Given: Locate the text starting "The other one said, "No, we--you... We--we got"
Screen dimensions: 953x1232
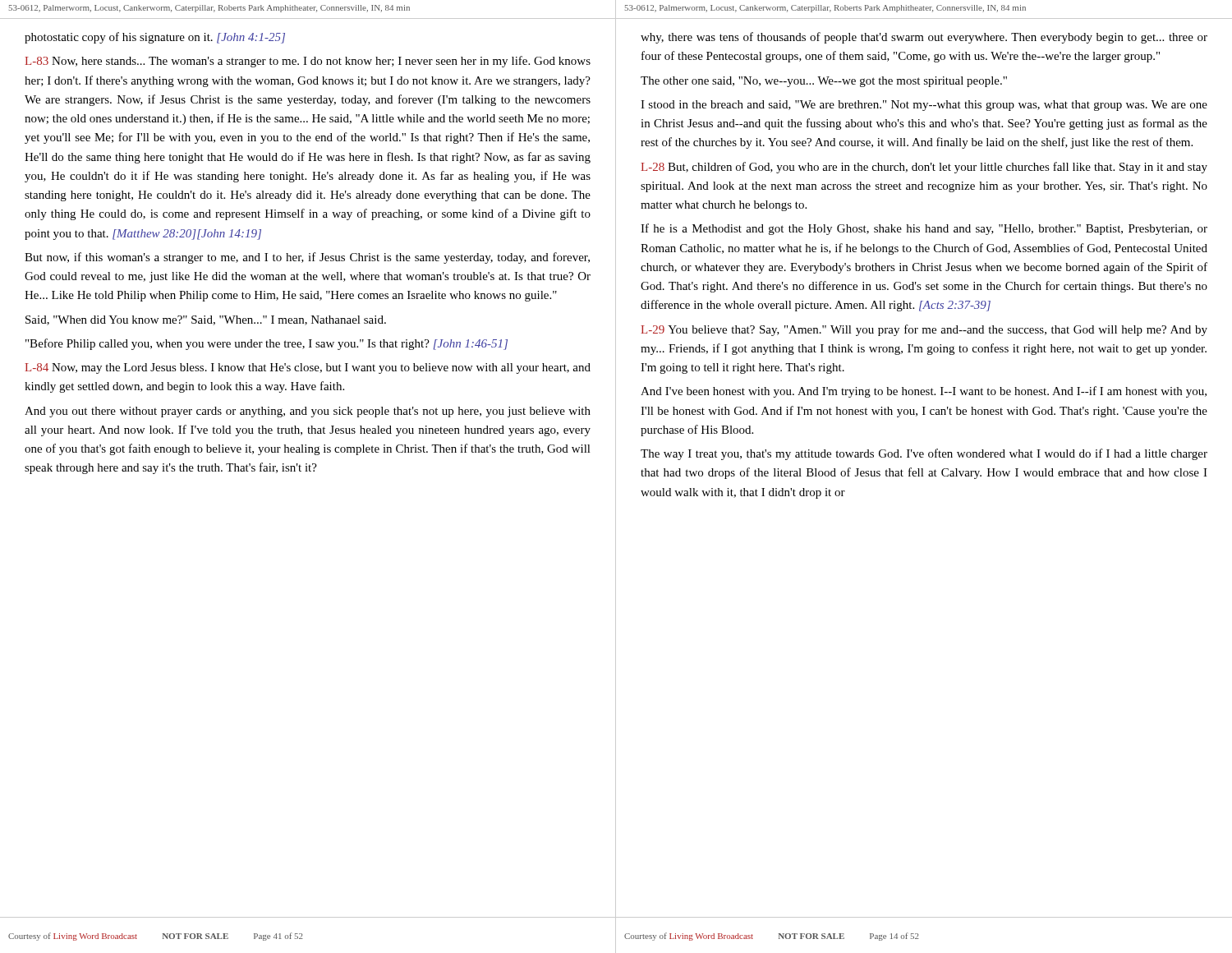Looking at the screenshot, I should [824, 80].
